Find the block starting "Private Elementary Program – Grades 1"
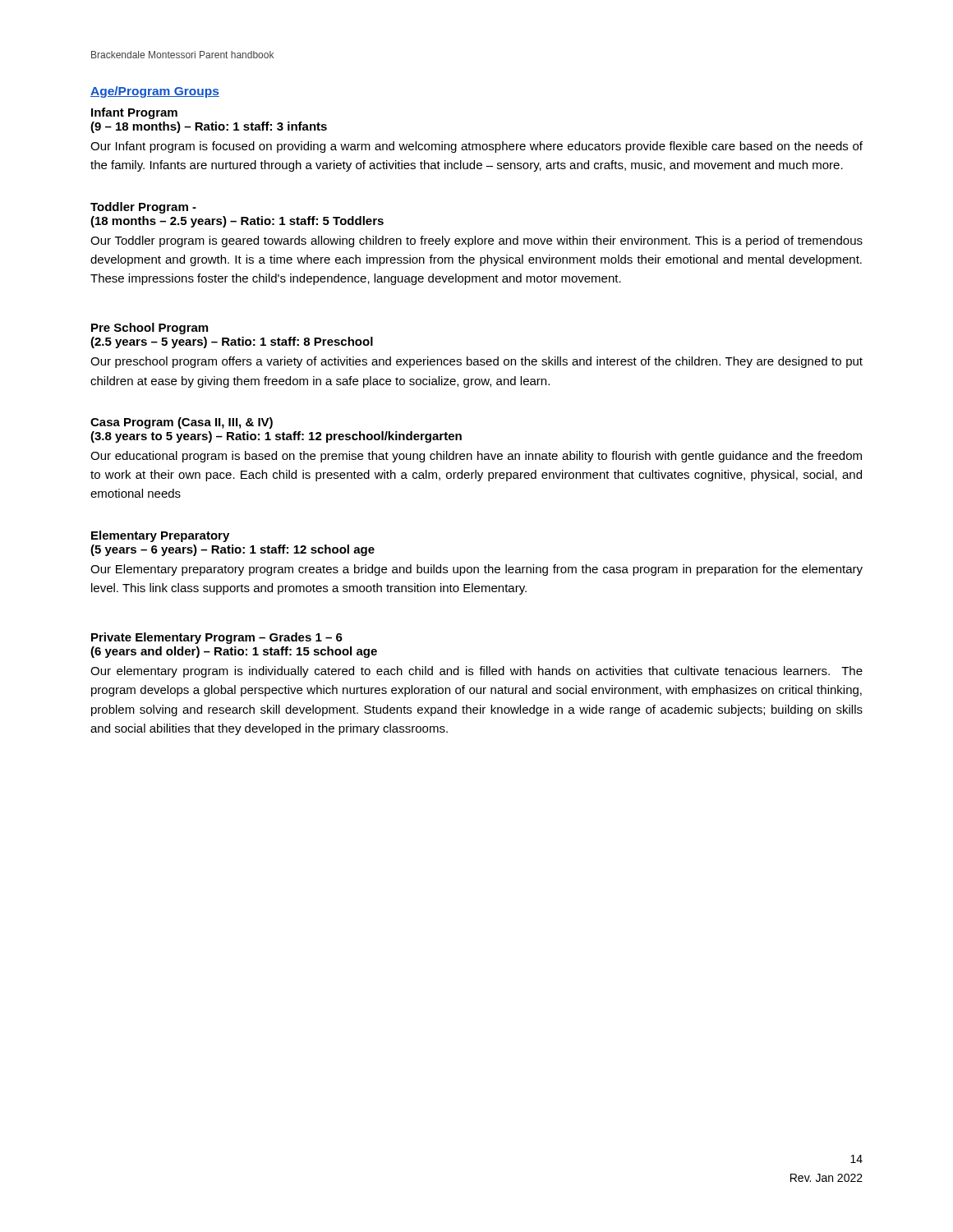Image resolution: width=953 pixels, height=1232 pixels. 216,637
